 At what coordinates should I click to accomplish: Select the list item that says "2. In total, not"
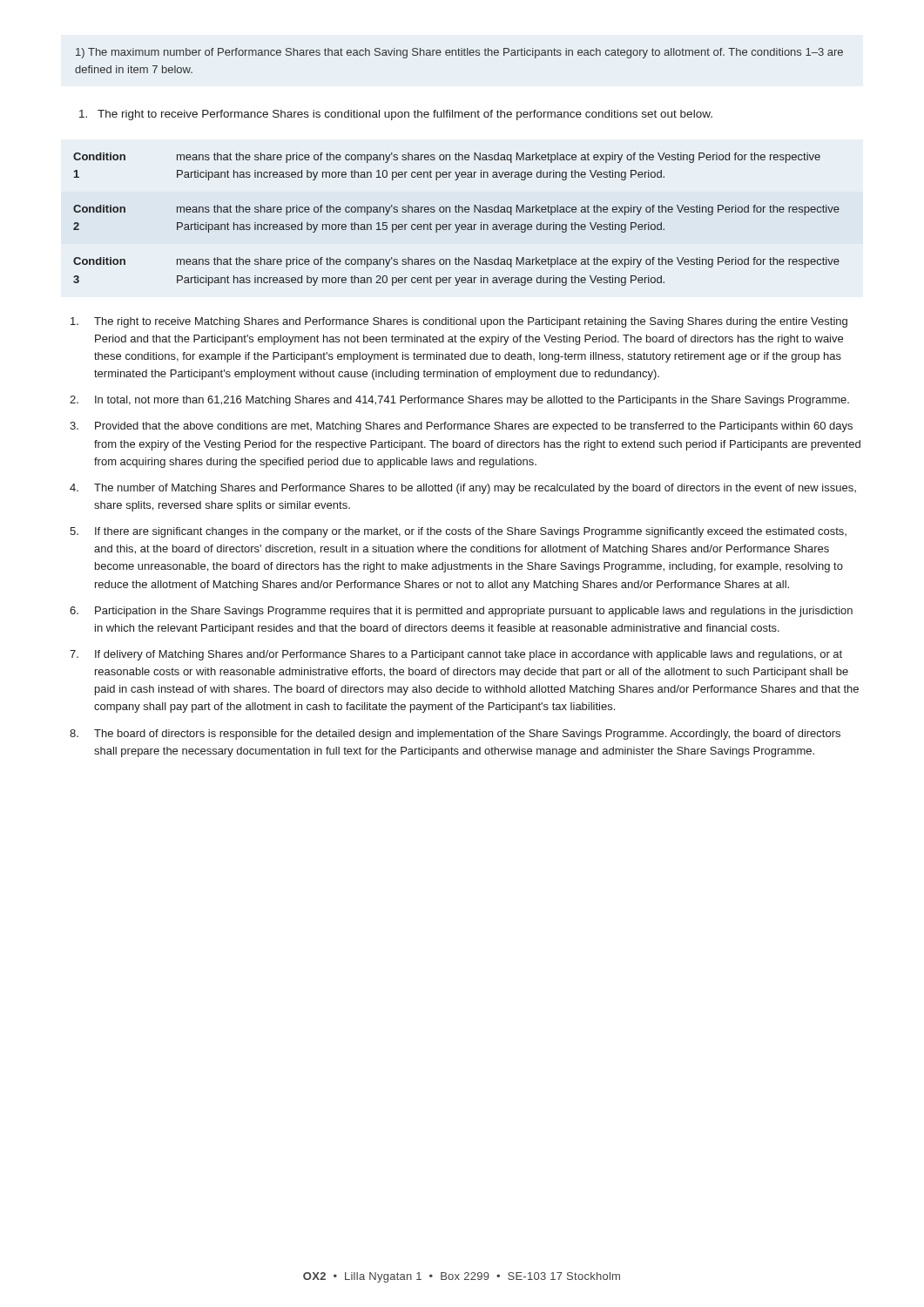[x=460, y=400]
